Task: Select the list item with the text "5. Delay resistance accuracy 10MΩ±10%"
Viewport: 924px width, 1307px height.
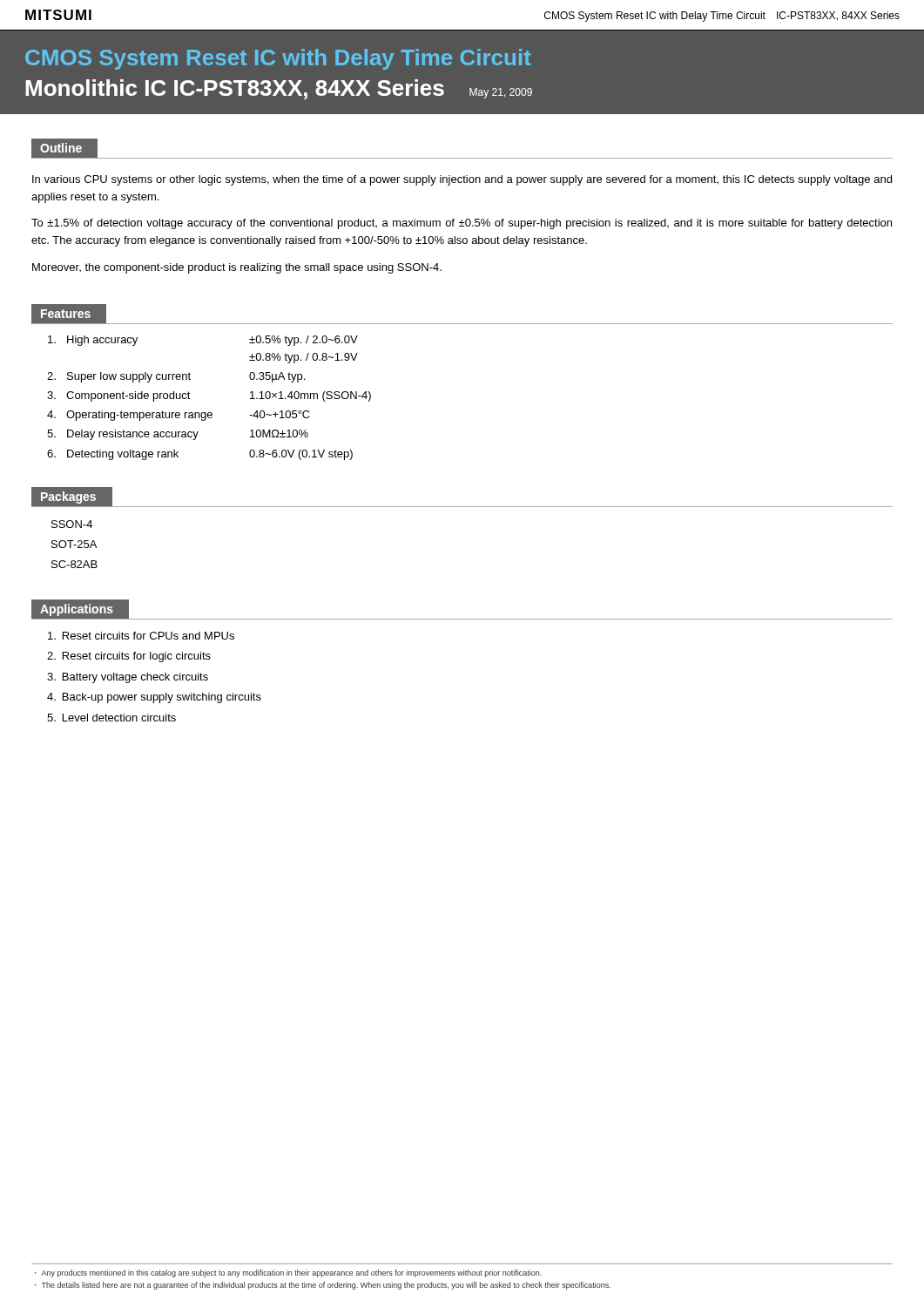Action: [x=178, y=434]
